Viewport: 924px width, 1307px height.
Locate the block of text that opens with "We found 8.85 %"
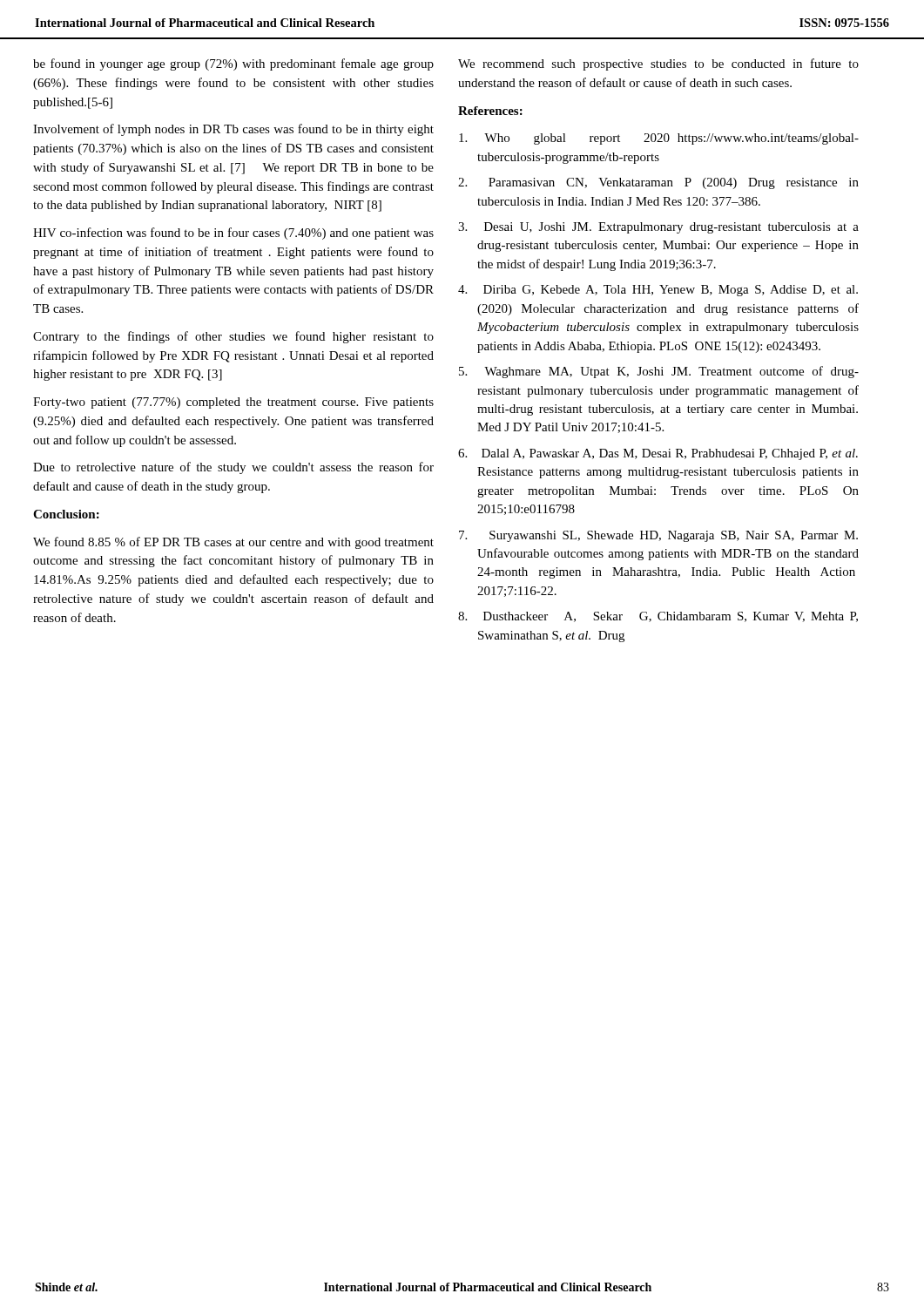coord(233,580)
